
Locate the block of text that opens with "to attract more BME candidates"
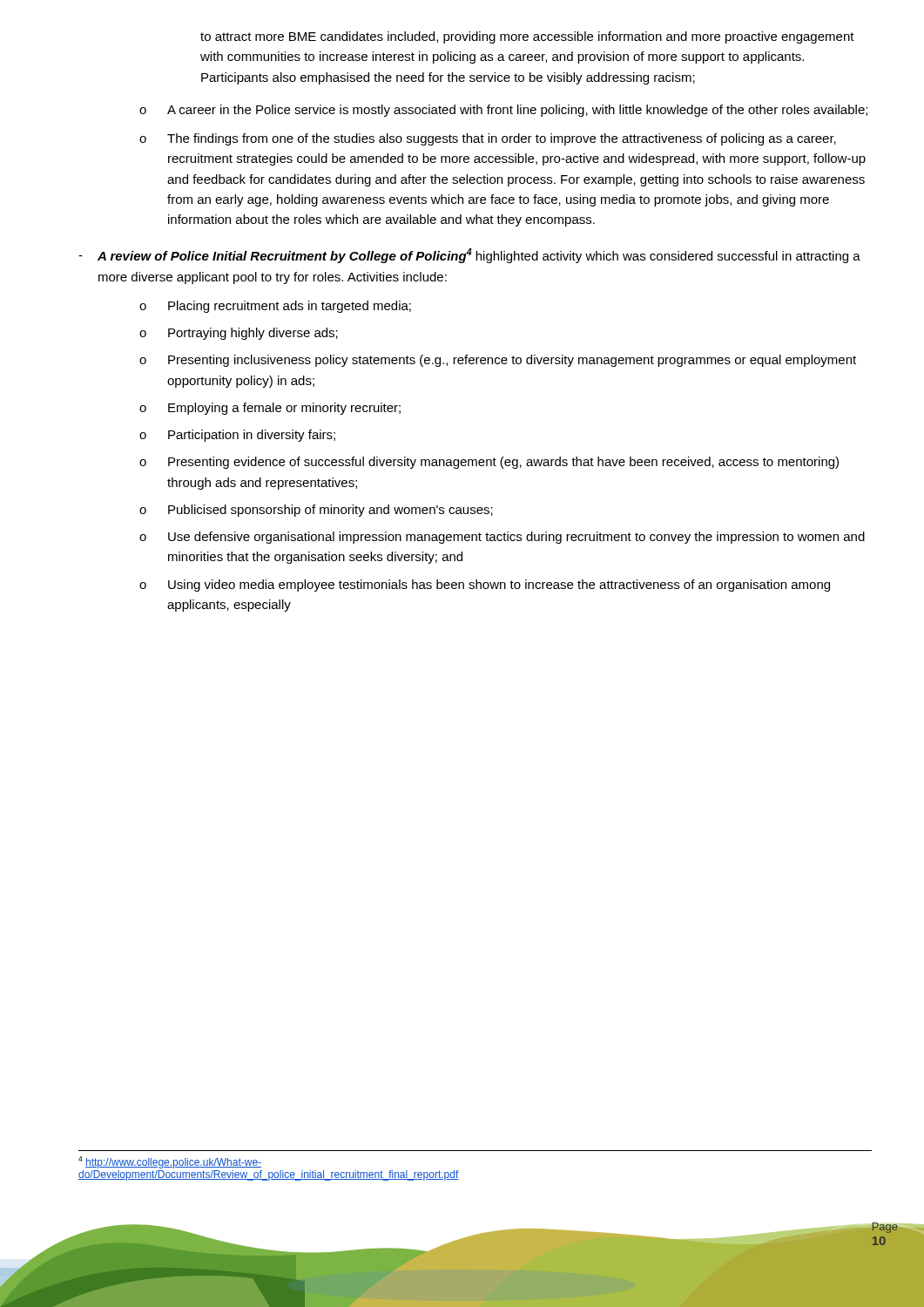(527, 56)
